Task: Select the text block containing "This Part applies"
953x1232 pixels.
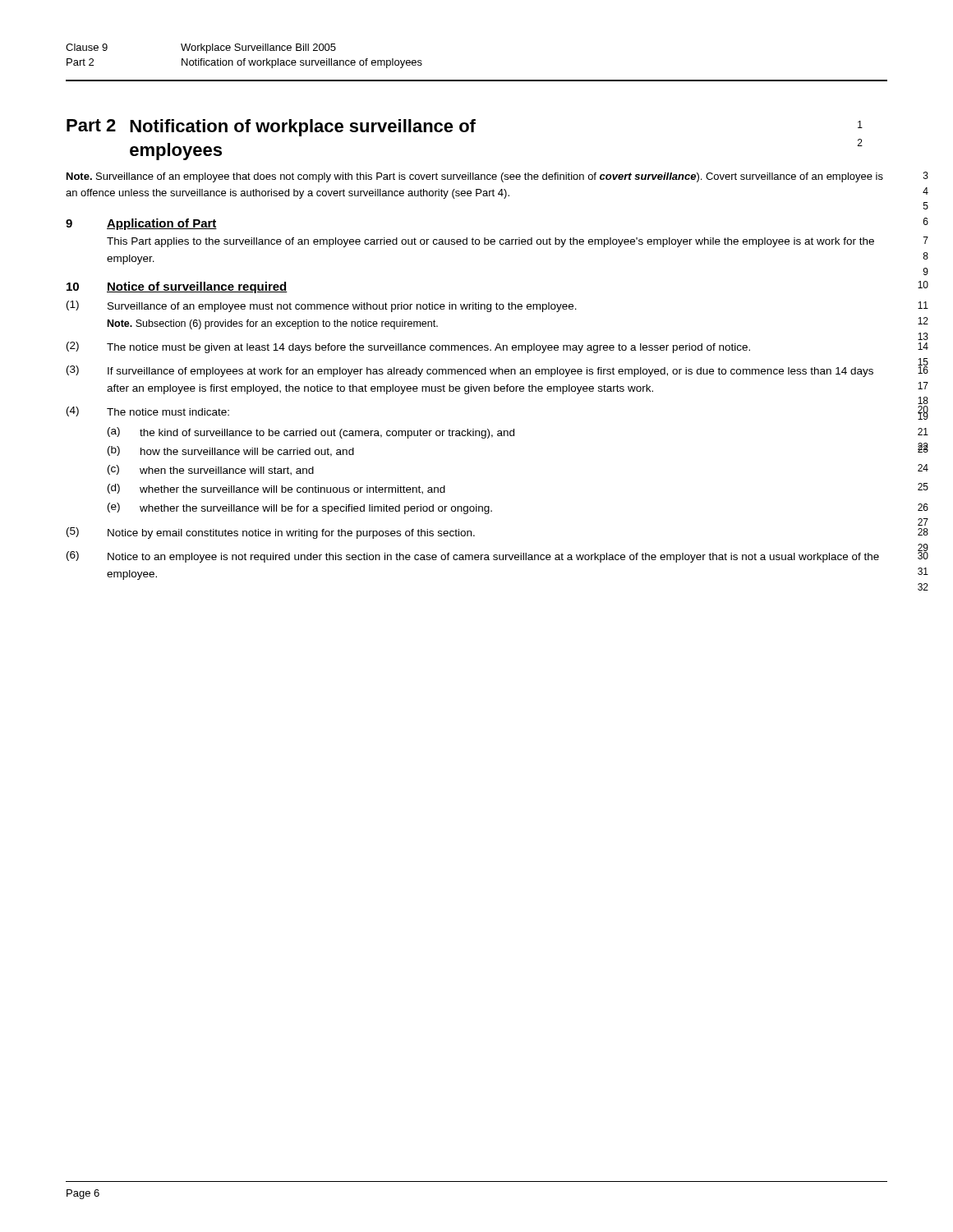Action: click(497, 251)
